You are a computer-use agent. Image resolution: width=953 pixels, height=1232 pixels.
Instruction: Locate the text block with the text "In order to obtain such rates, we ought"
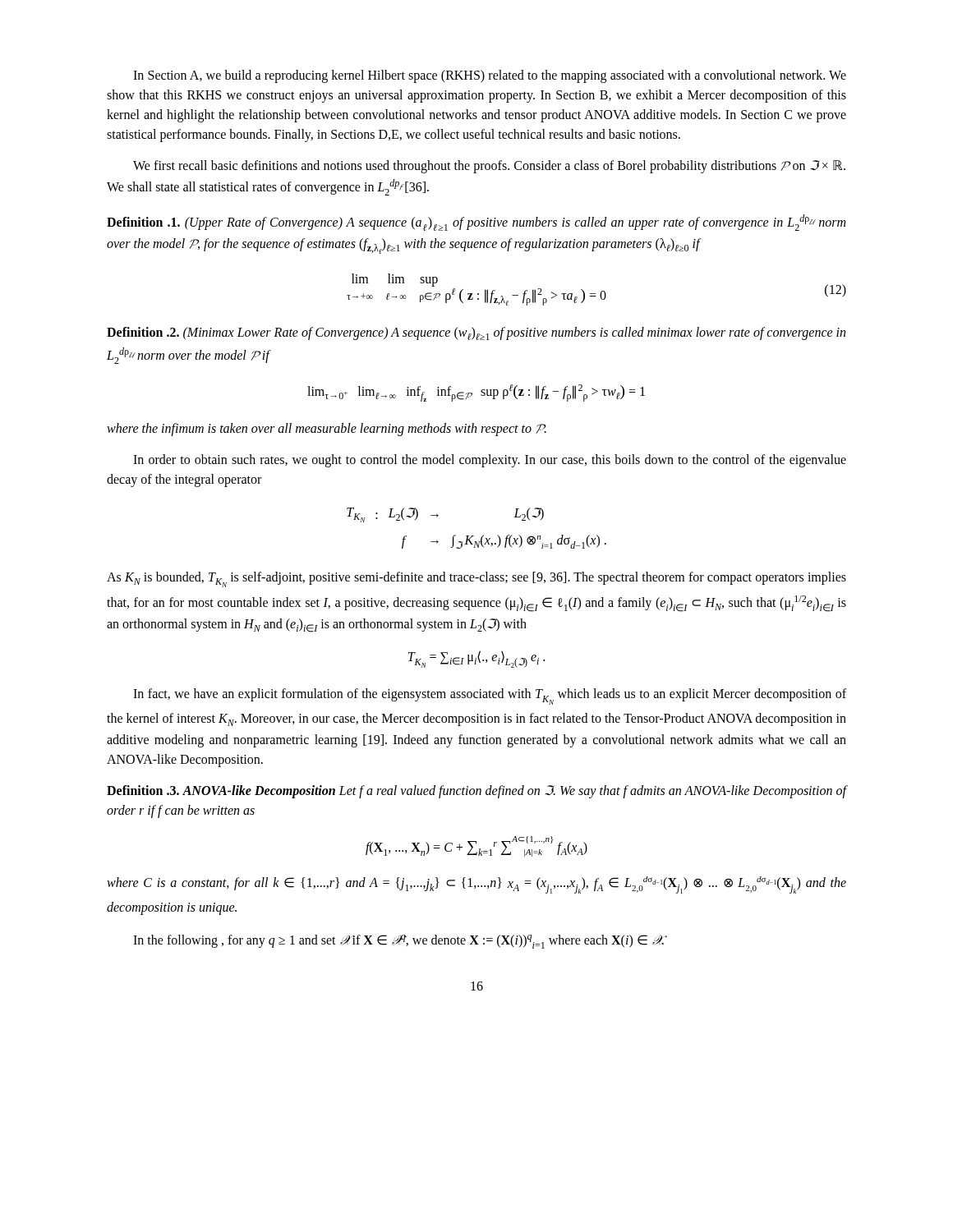click(x=476, y=469)
